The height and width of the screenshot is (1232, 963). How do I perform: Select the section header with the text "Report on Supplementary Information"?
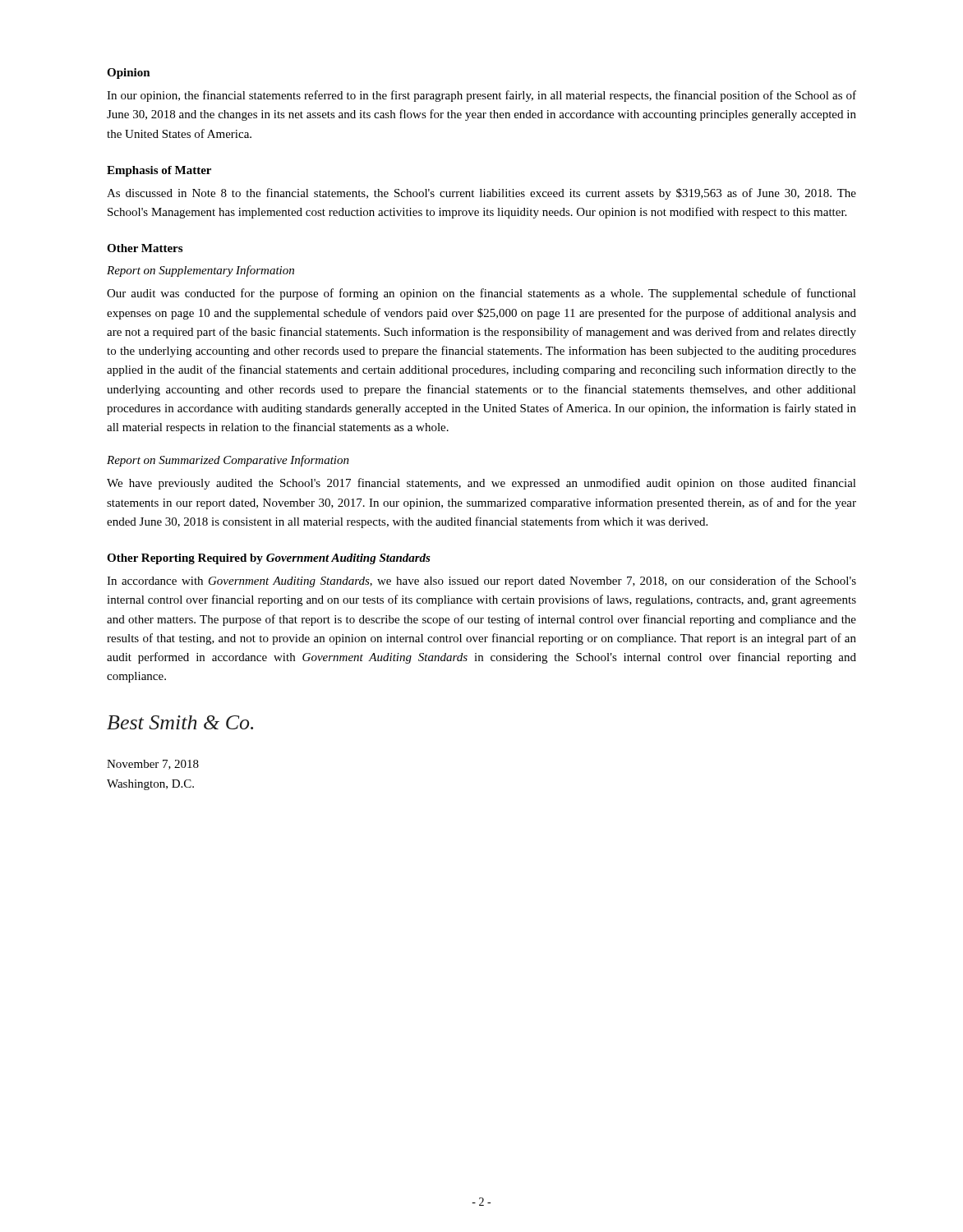pyautogui.click(x=201, y=270)
